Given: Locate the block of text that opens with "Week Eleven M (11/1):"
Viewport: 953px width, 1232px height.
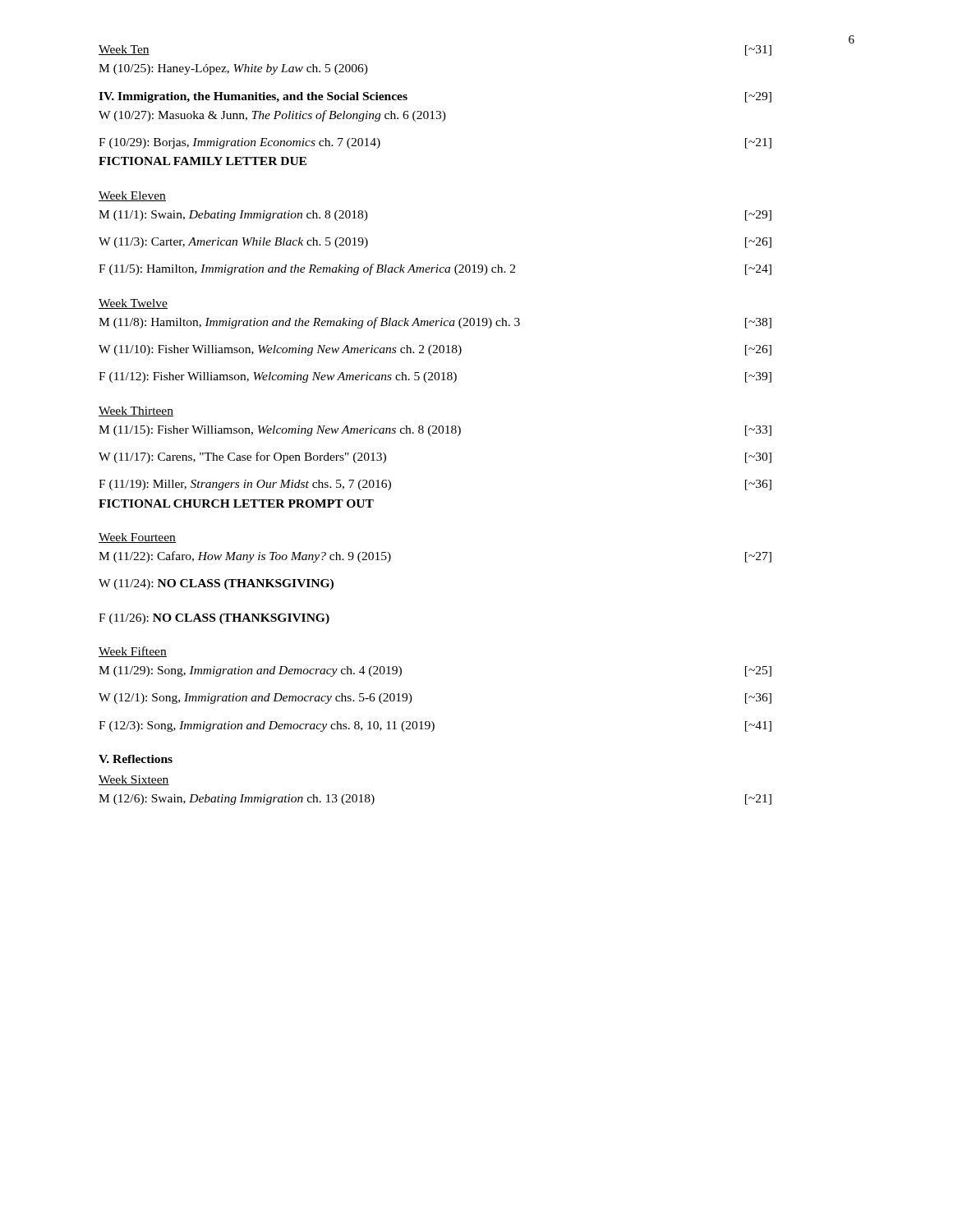Looking at the screenshot, I should pyautogui.click(x=132, y=196).
